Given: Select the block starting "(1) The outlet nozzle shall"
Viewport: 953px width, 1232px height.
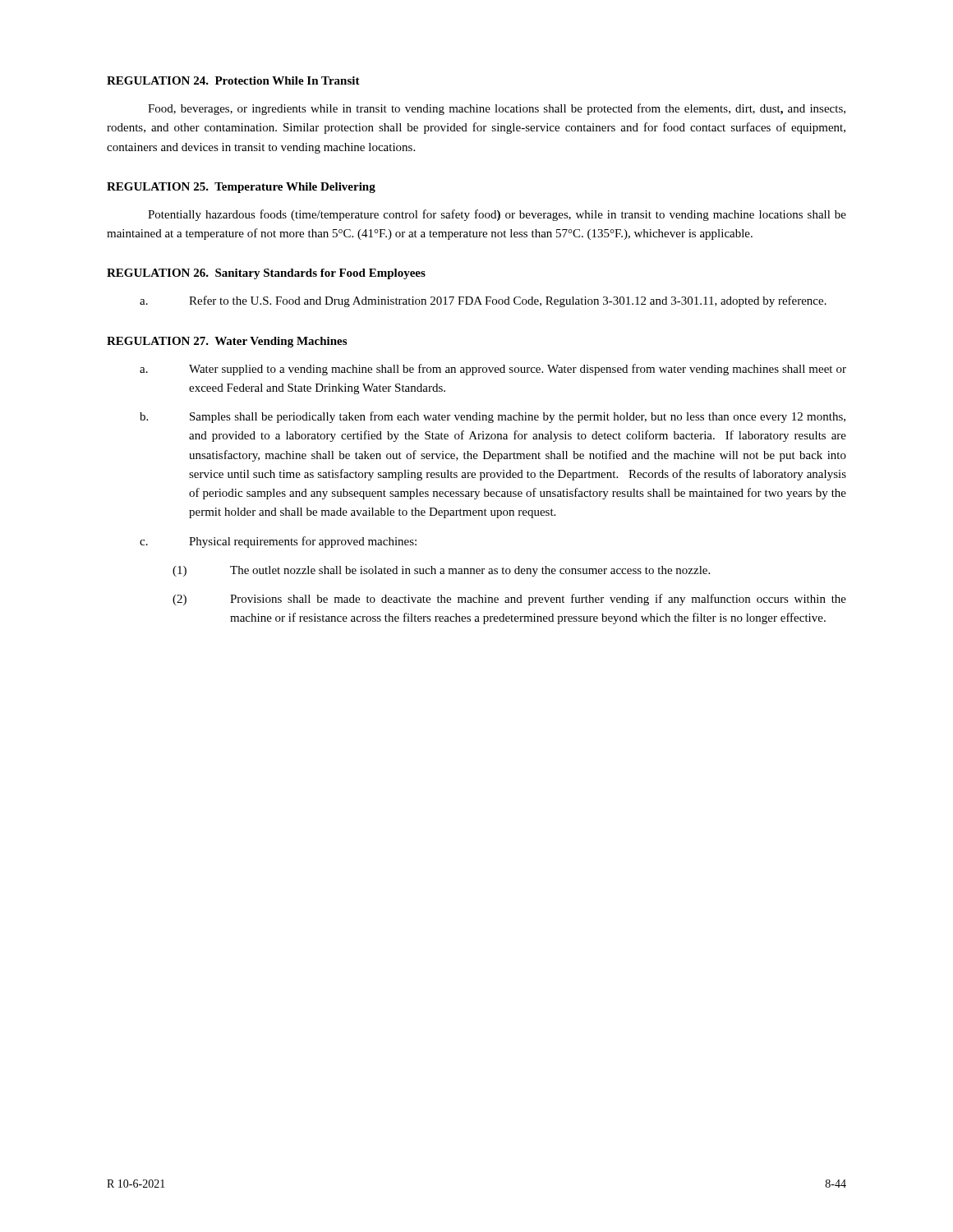Looking at the screenshot, I should click(x=476, y=570).
